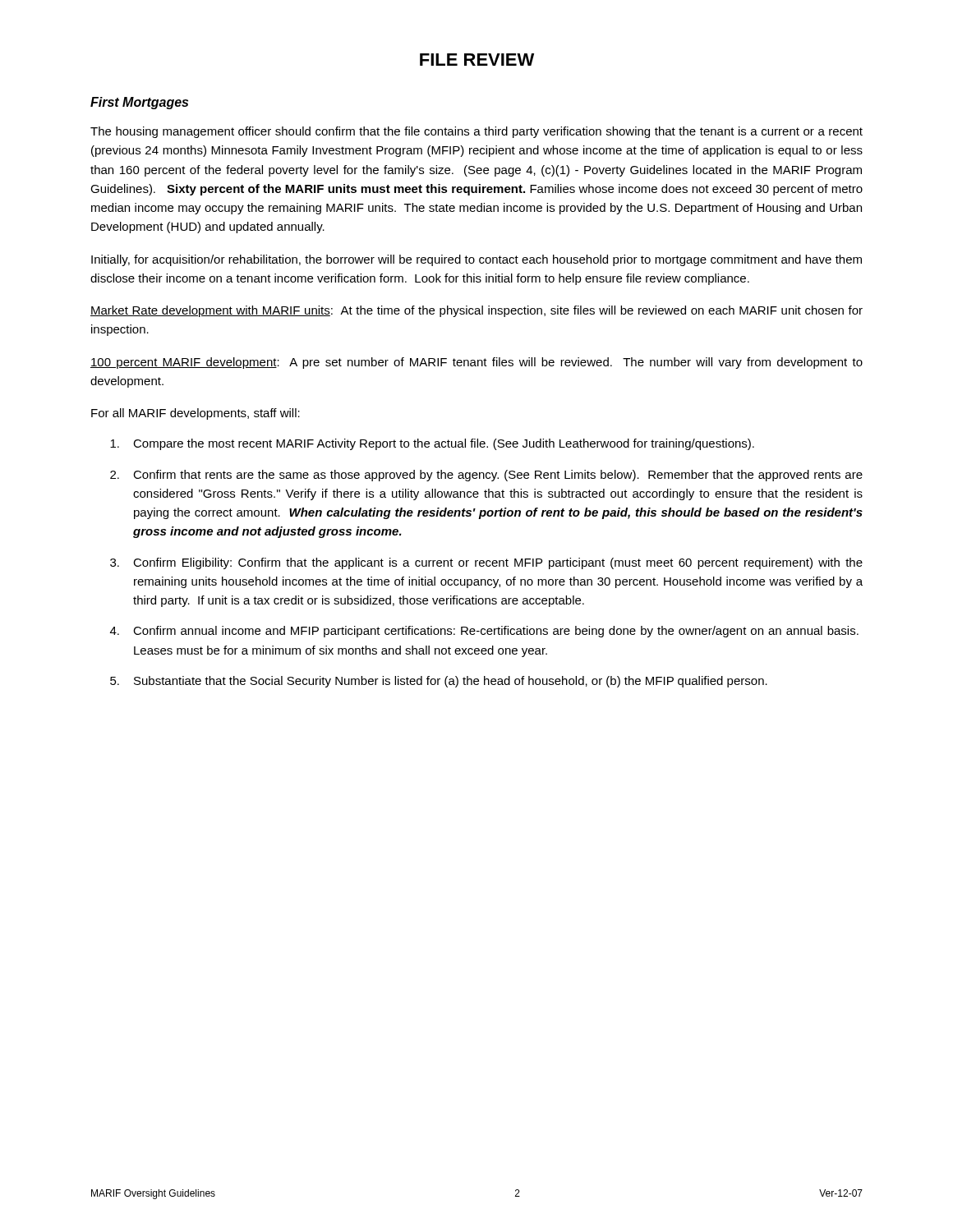Select the list item that reads "3. Confirm Eligibility: Confirm that the applicant is"
The height and width of the screenshot is (1232, 953).
pyautogui.click(x=476, y=581)
